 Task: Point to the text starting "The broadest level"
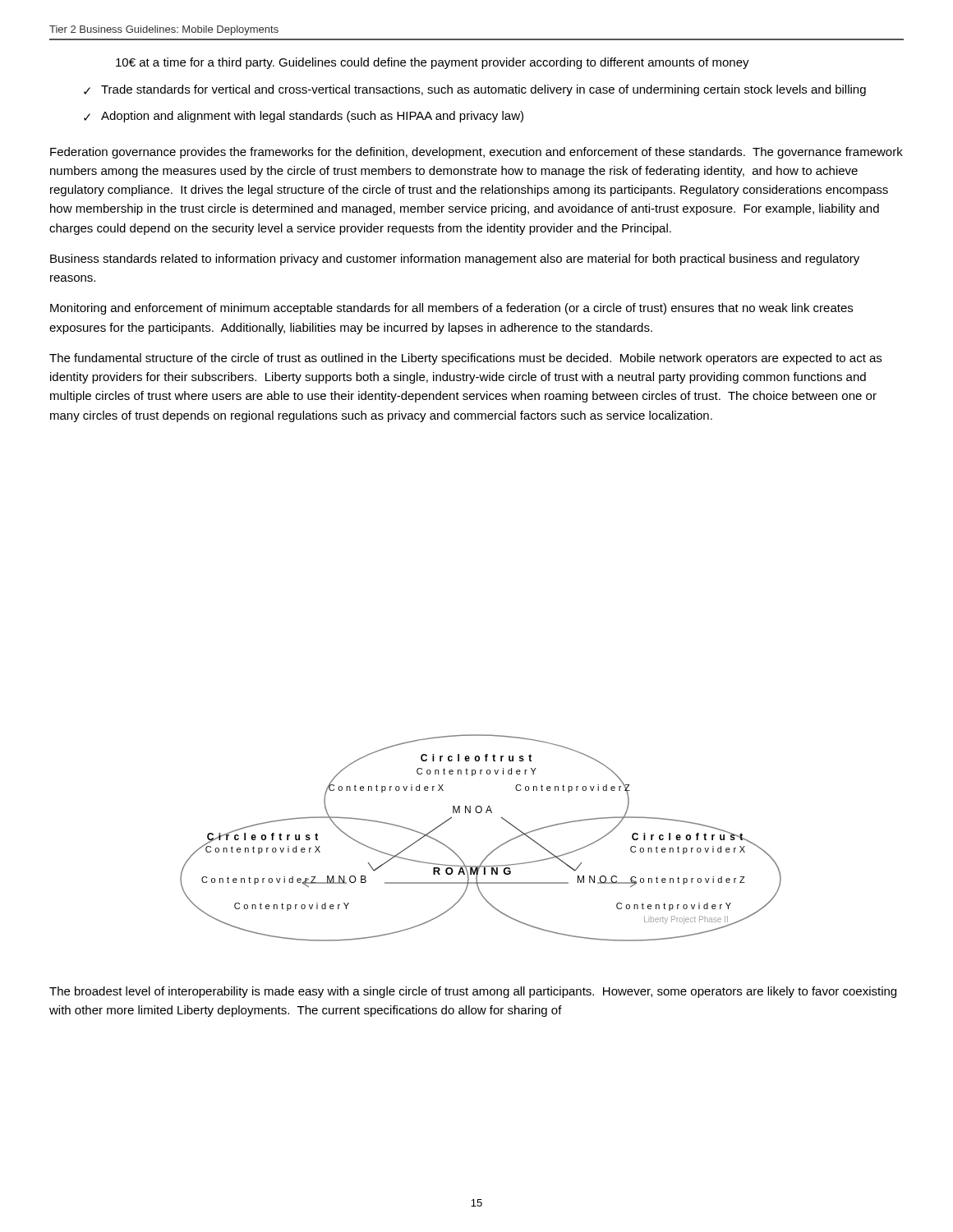click(x=473, y=1001)
